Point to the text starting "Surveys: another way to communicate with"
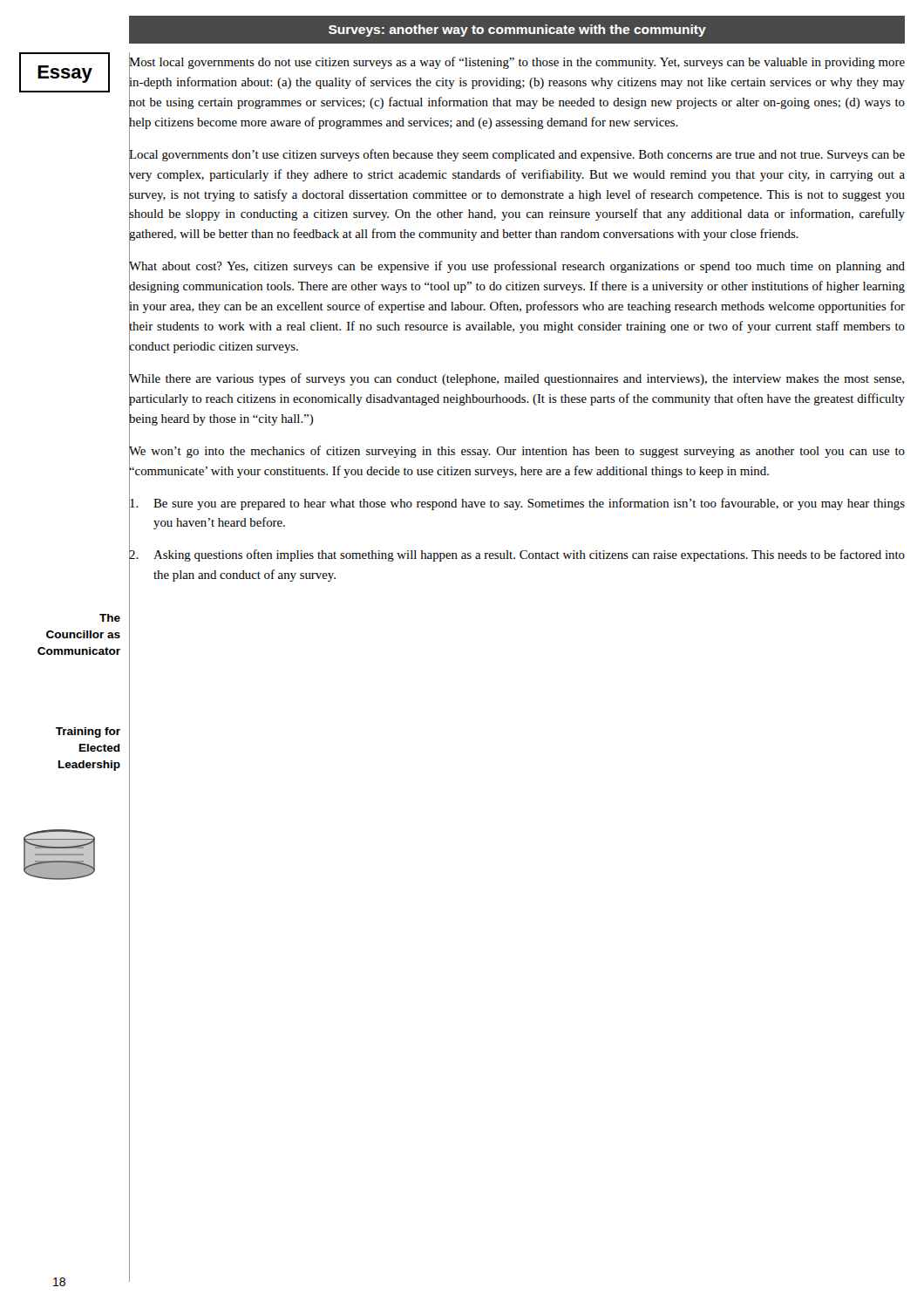 (517, 29)
